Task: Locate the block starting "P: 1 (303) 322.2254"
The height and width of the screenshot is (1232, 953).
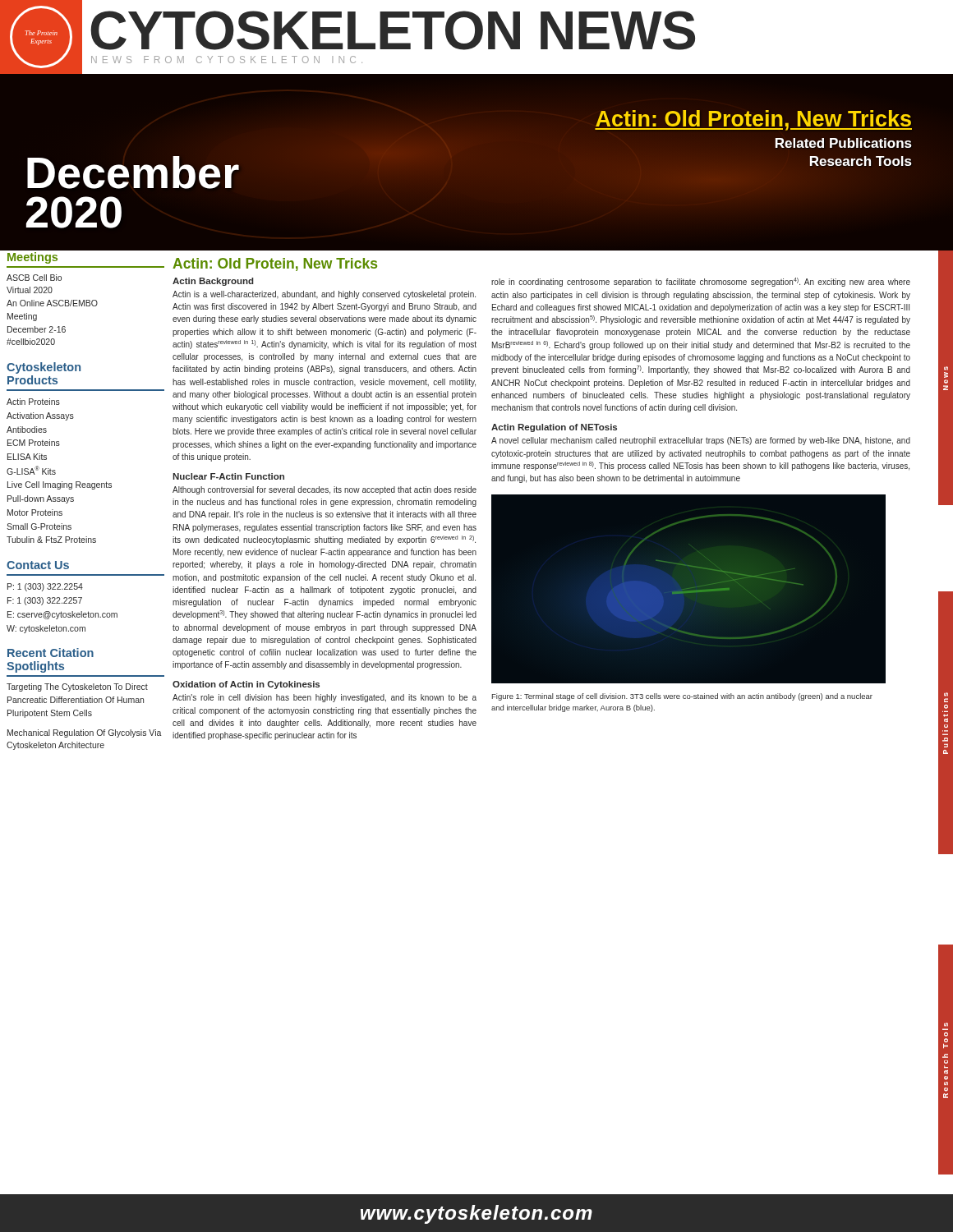Action: [45, 587]
